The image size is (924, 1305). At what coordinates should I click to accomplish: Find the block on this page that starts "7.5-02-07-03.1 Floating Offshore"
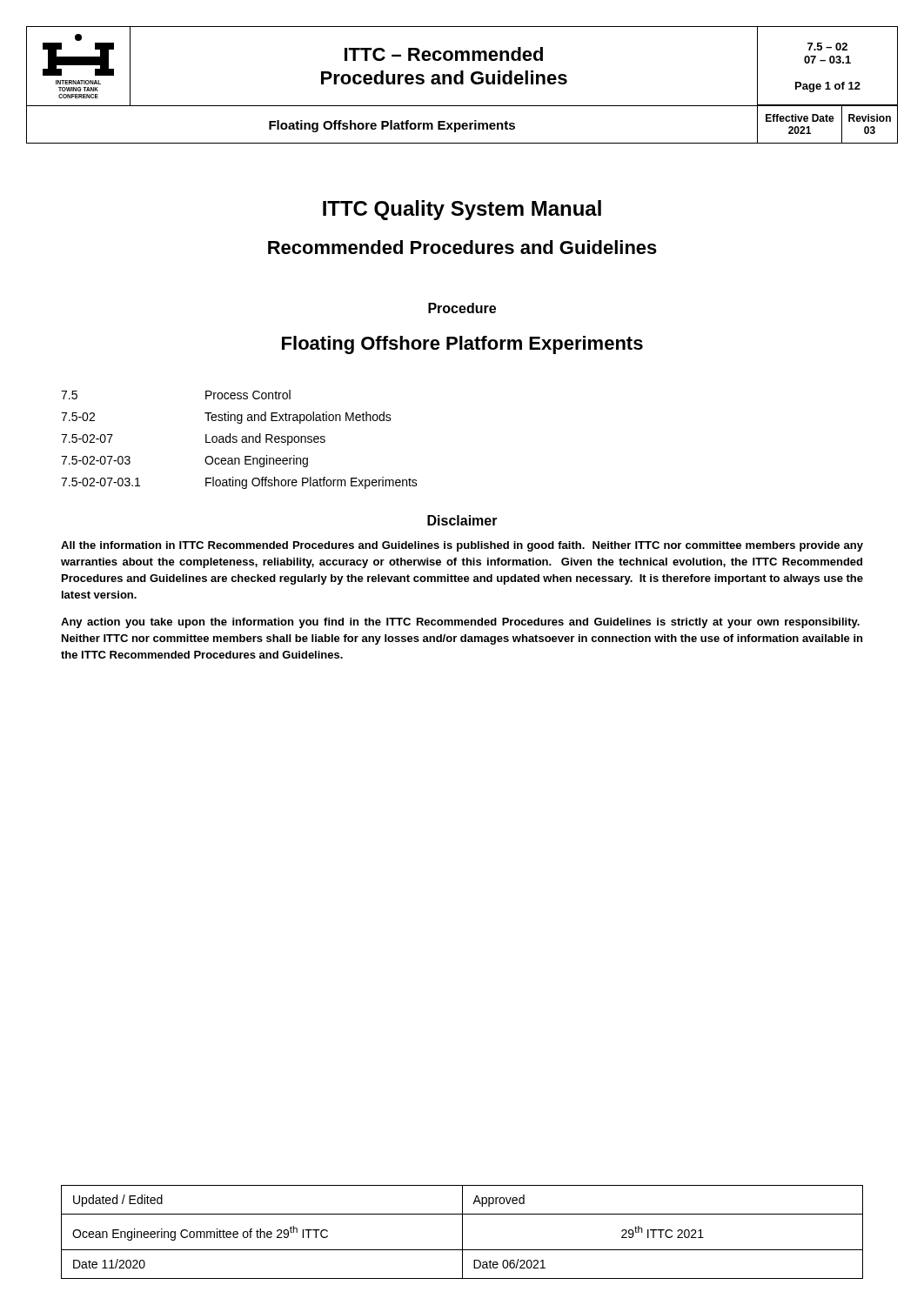tap(239, 482)
